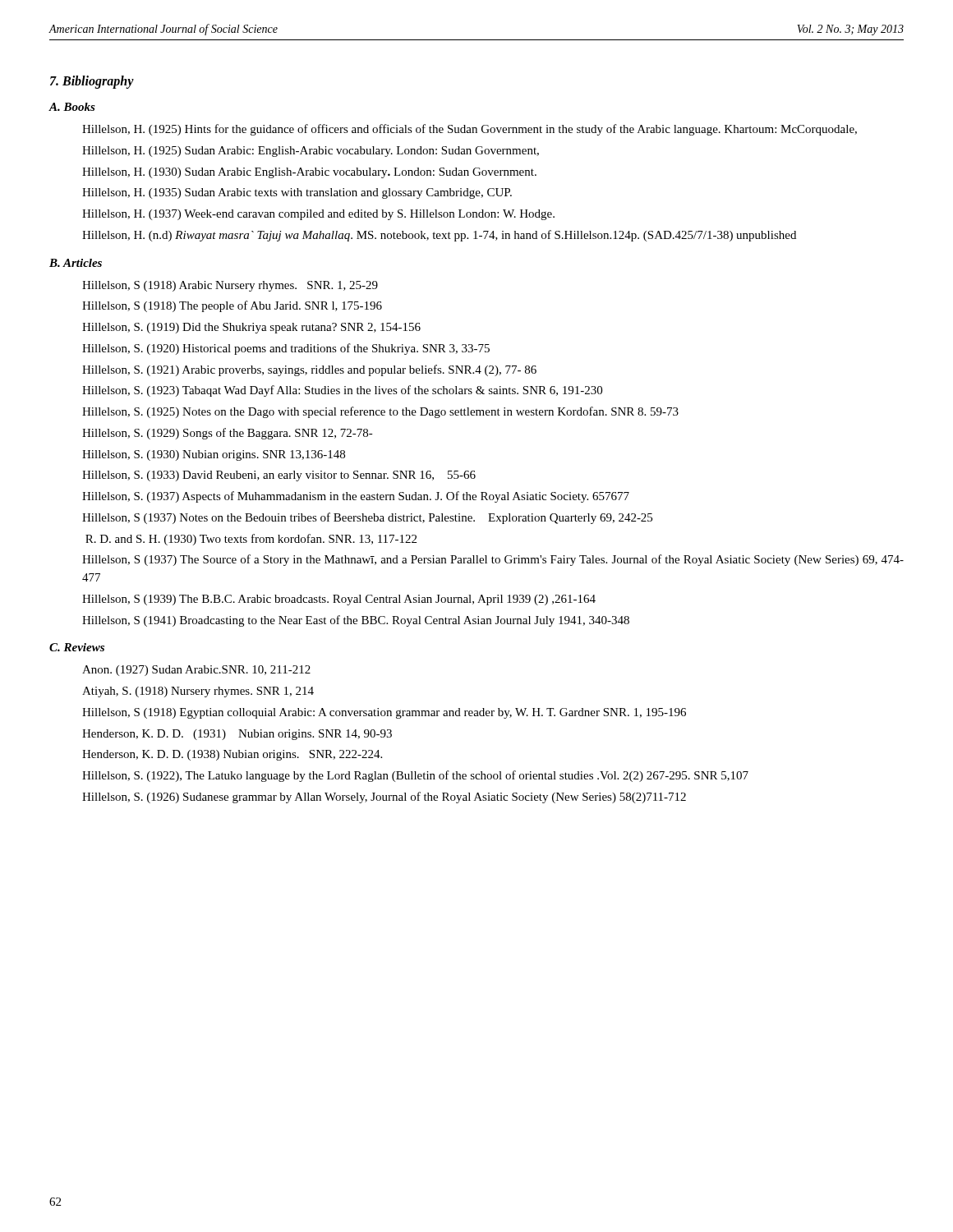Find the block on this page that starts "Hillelson, S. (1925) Notes"
This screenshot has width=953, height=1232.
380,411
